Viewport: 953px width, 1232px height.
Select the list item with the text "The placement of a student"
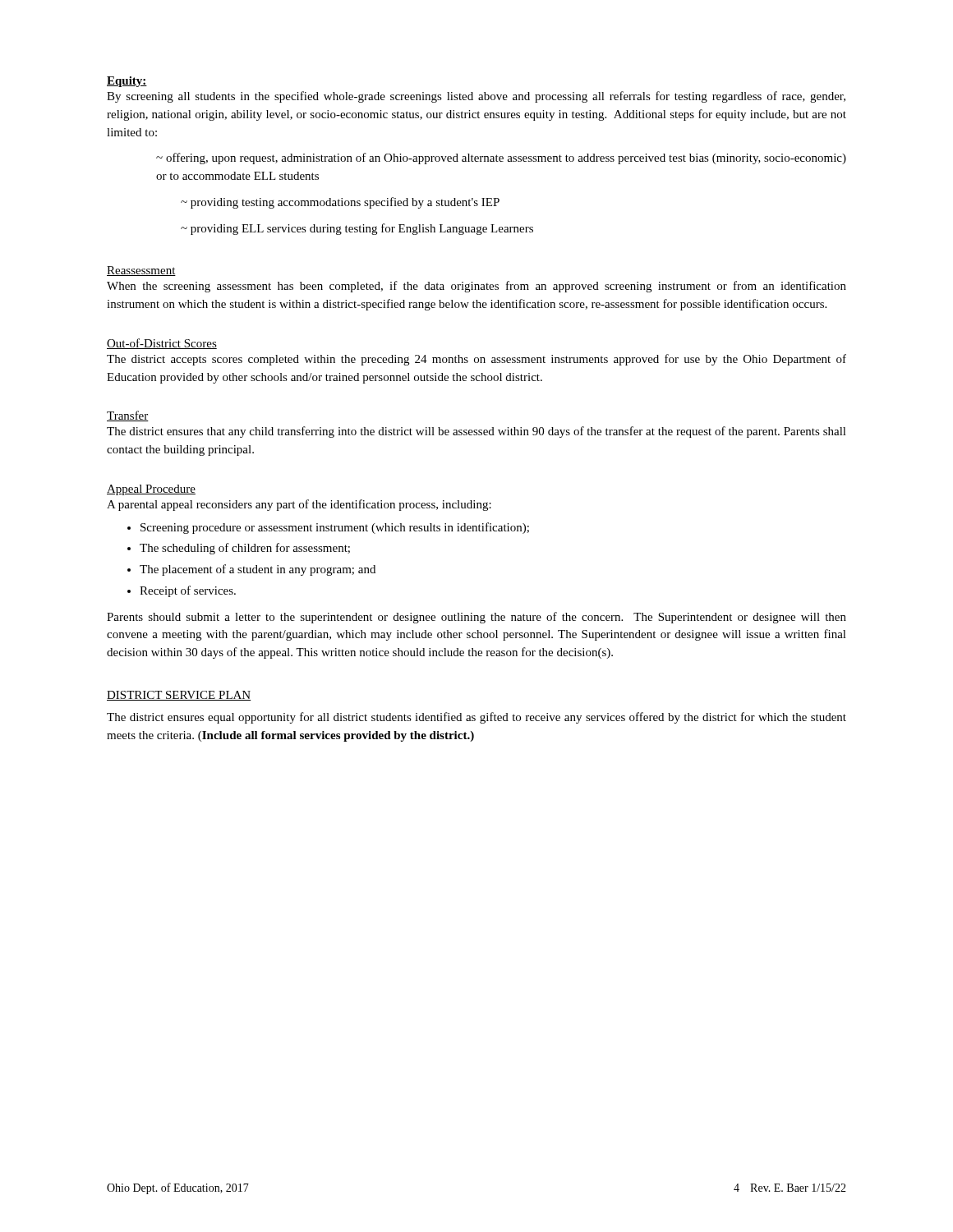tap(251, 570)
